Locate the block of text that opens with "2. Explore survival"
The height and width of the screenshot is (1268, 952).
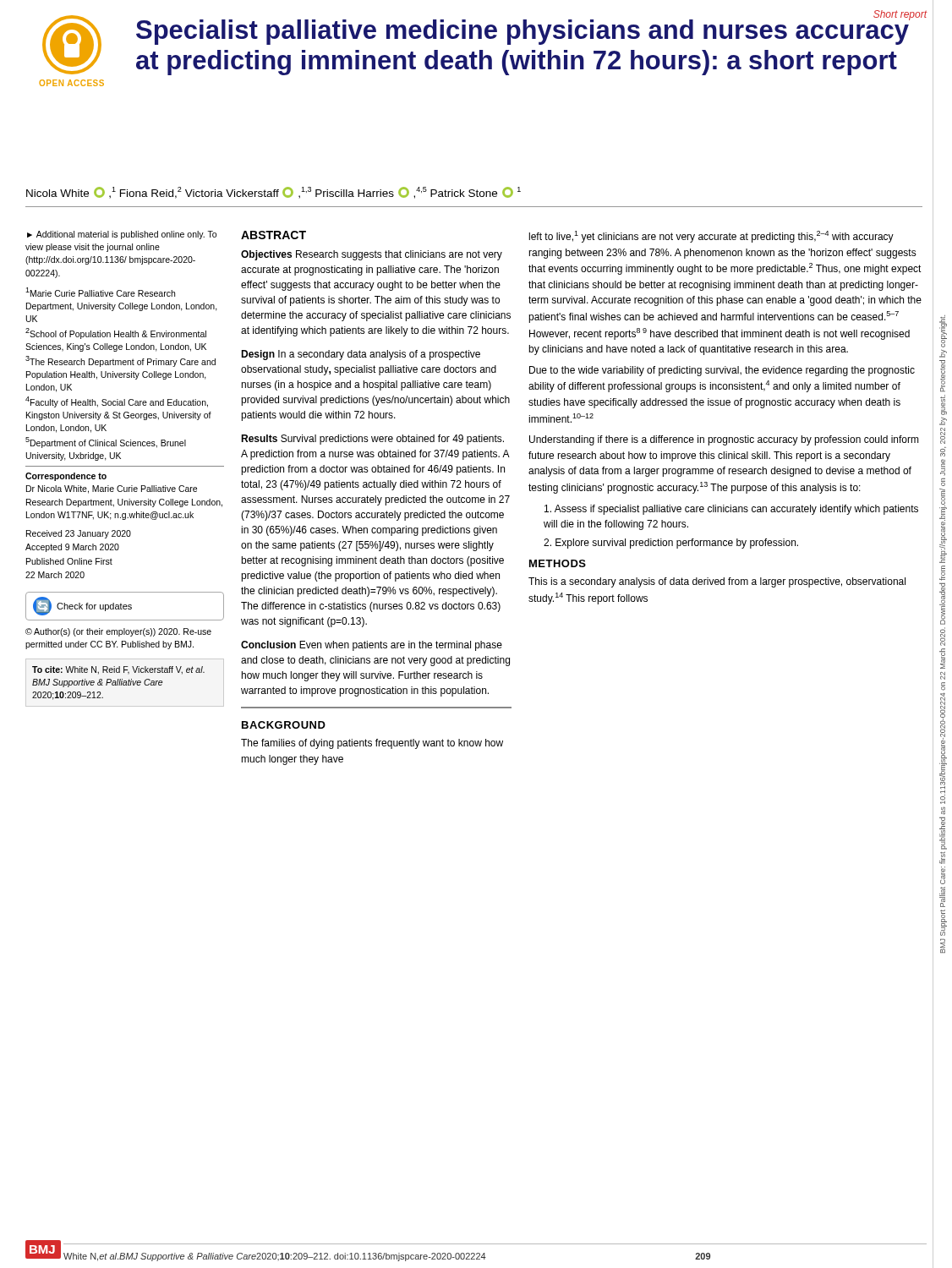[671, 542]
